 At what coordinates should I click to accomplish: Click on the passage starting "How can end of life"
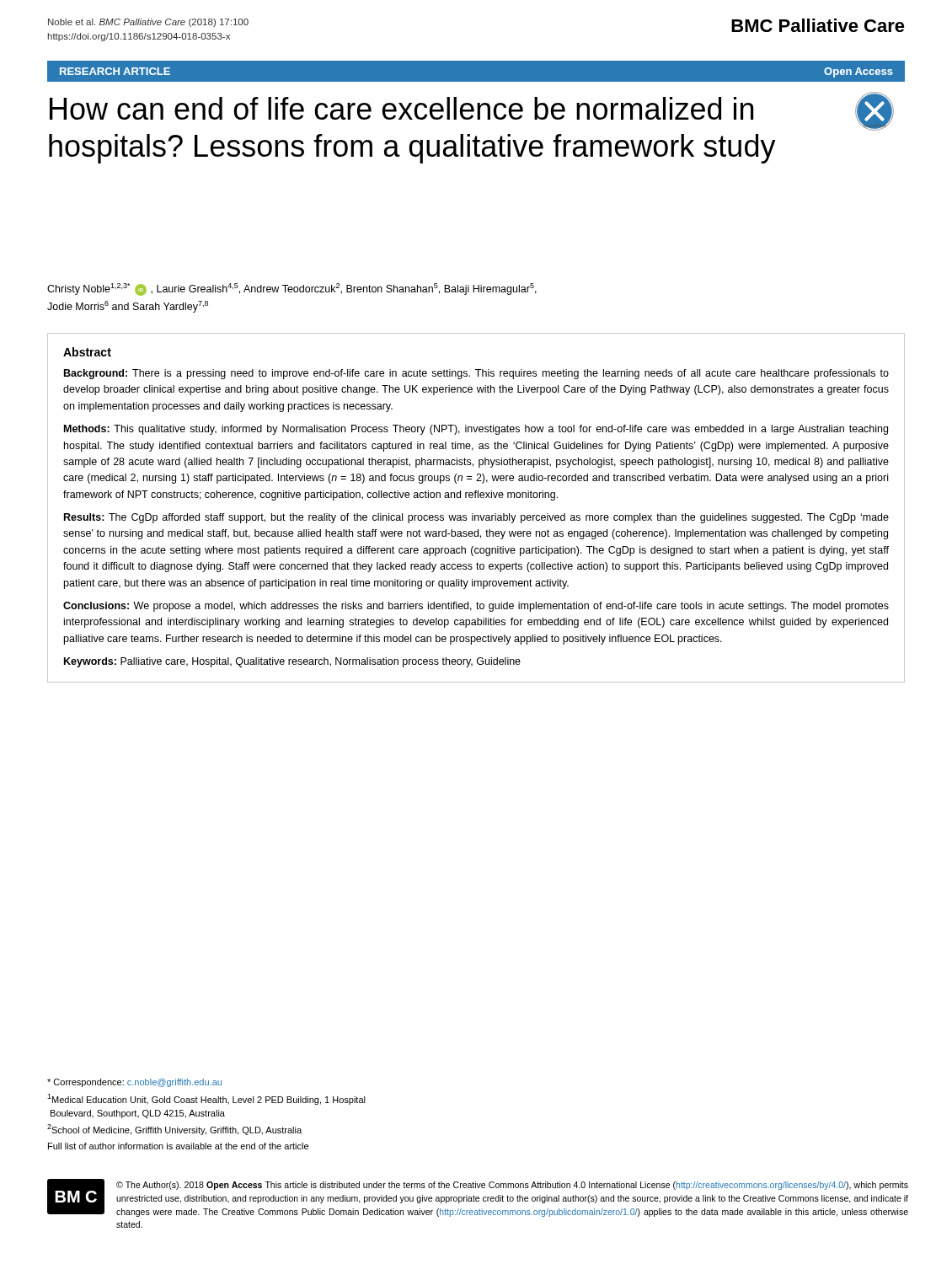pos(411,128)
